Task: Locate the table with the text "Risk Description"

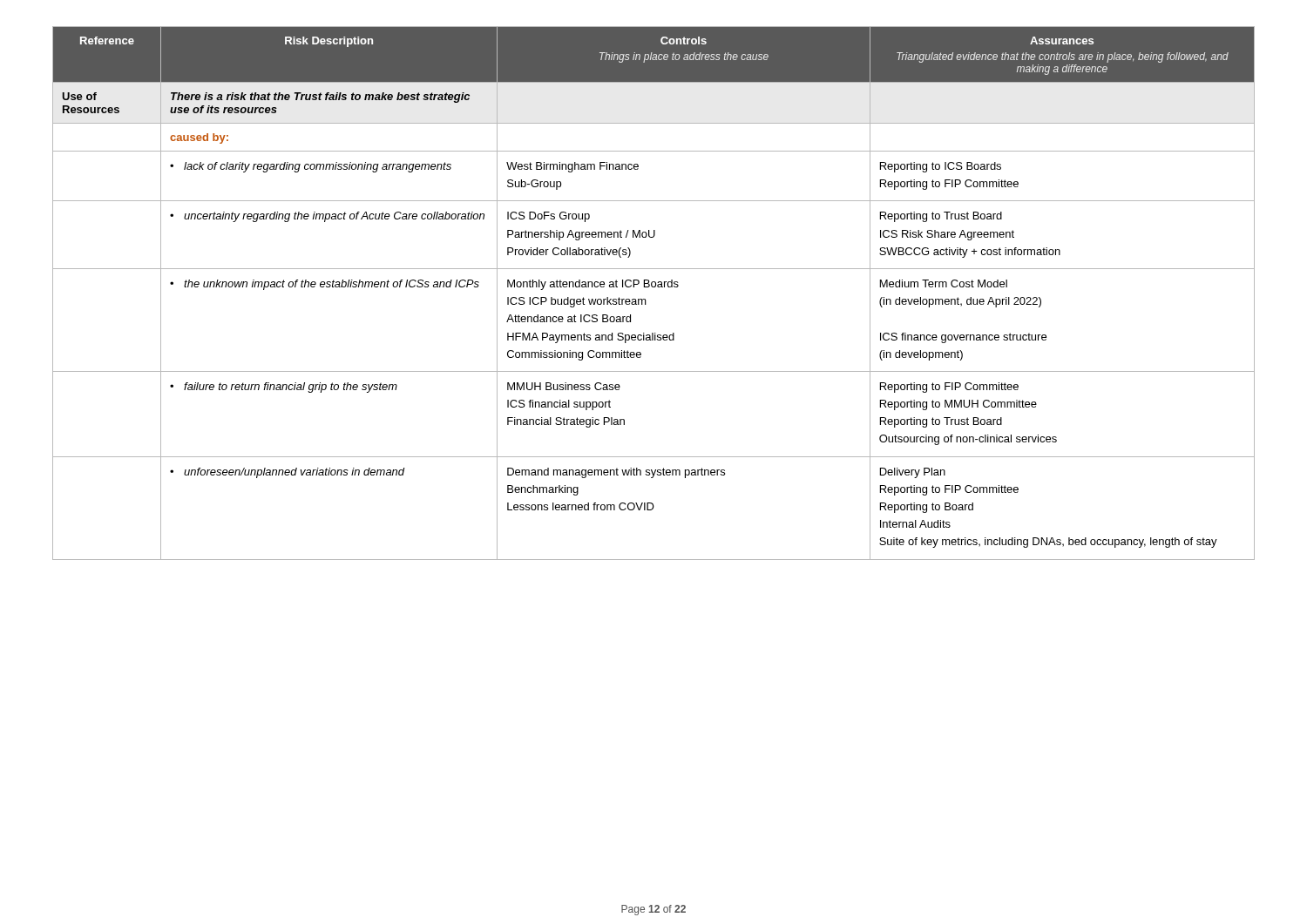Action: pos(654,293)
